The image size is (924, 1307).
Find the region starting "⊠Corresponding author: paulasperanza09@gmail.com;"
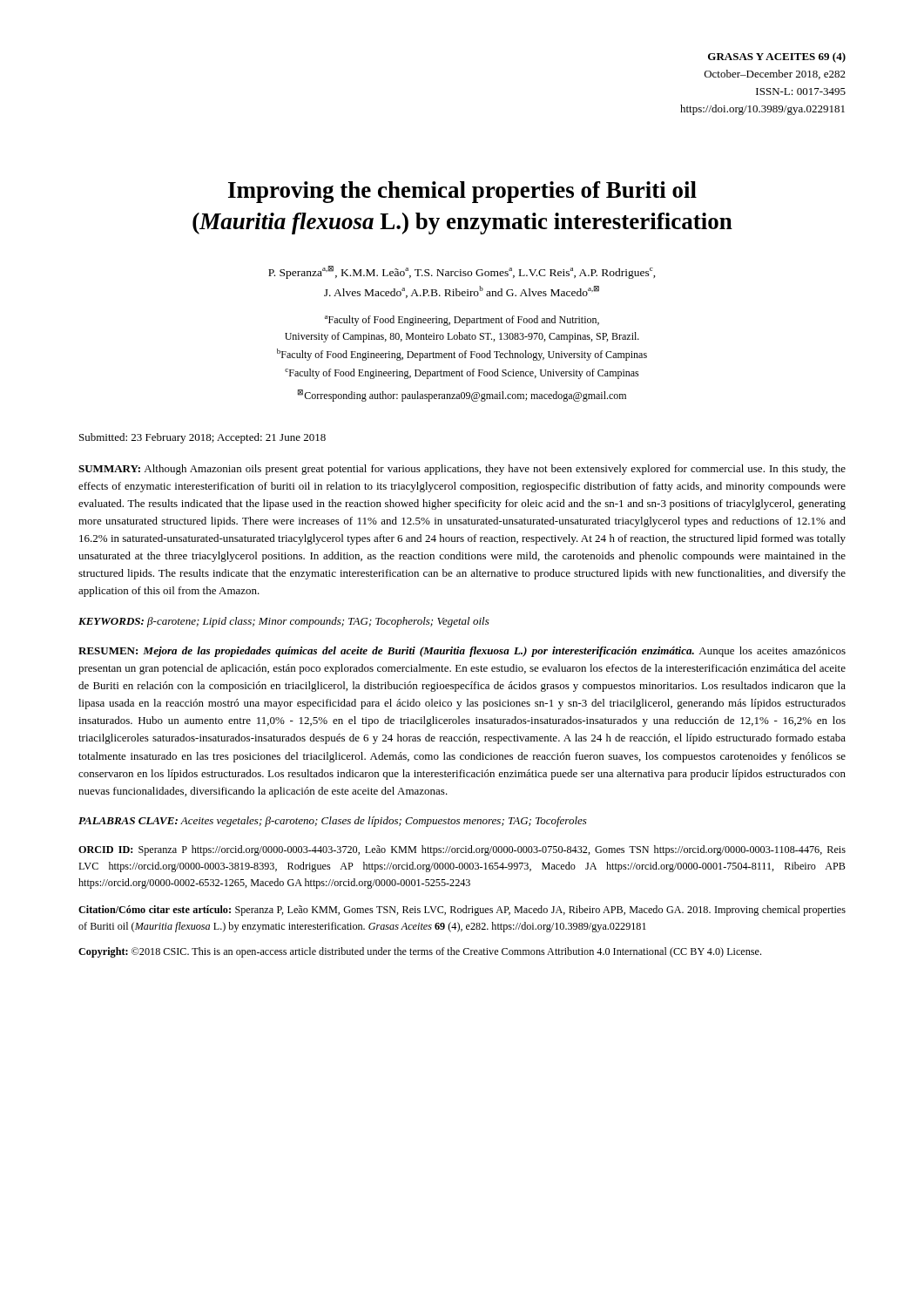[x=462, y=394]
